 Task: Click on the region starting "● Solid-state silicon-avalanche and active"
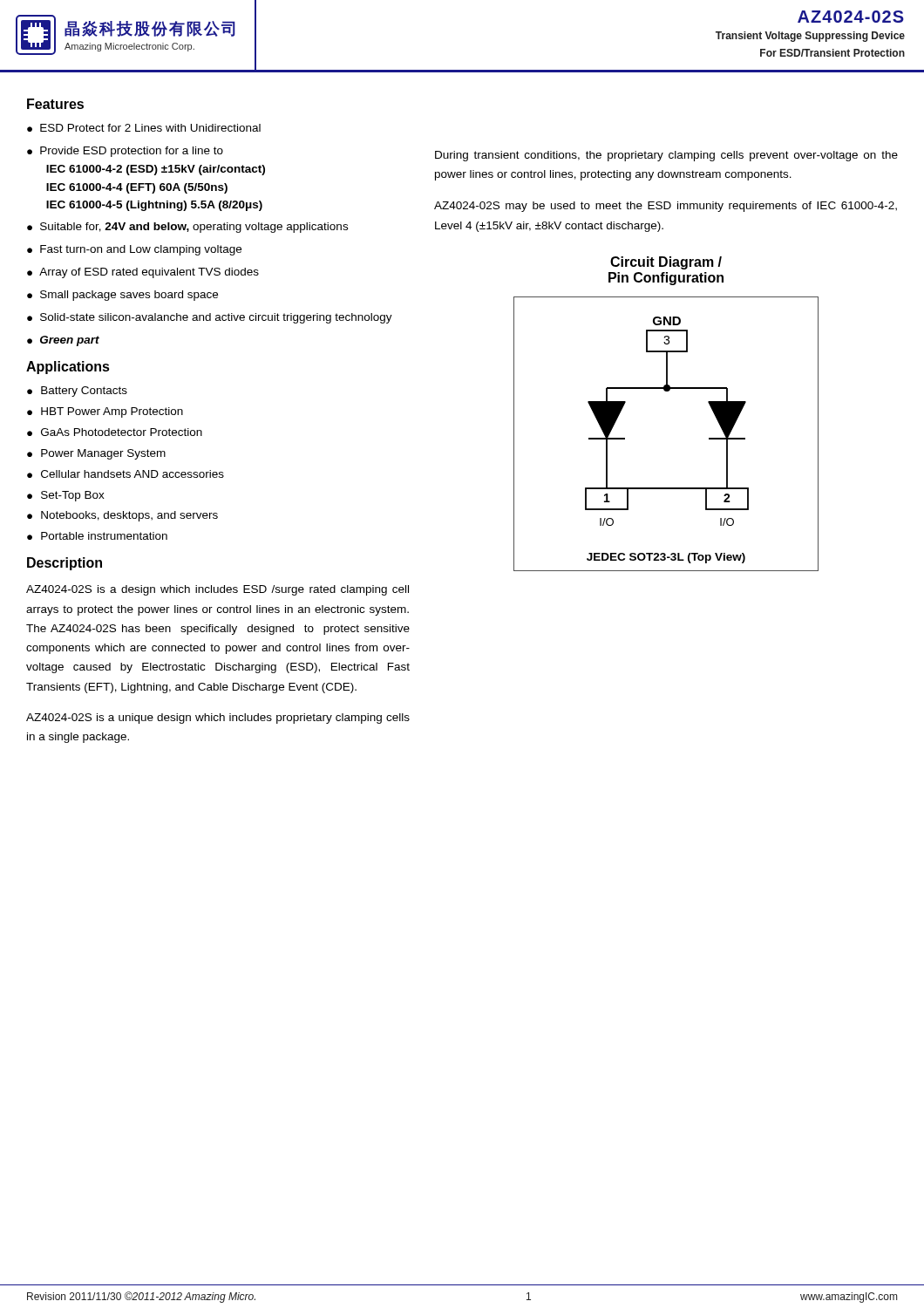tap(209, 318)
